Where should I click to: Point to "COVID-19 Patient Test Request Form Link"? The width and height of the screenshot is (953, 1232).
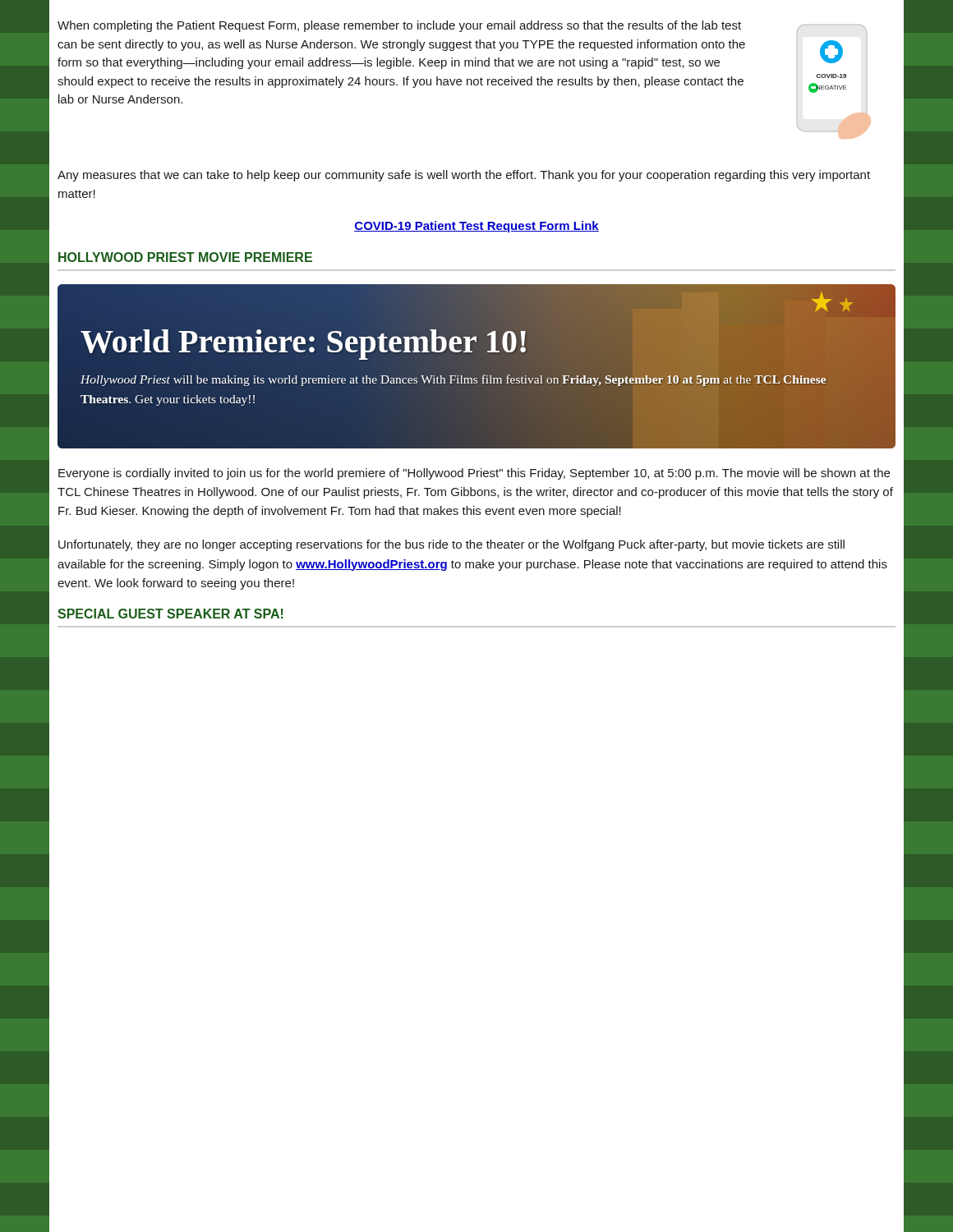pyautogui.click(x=476, y=225)
